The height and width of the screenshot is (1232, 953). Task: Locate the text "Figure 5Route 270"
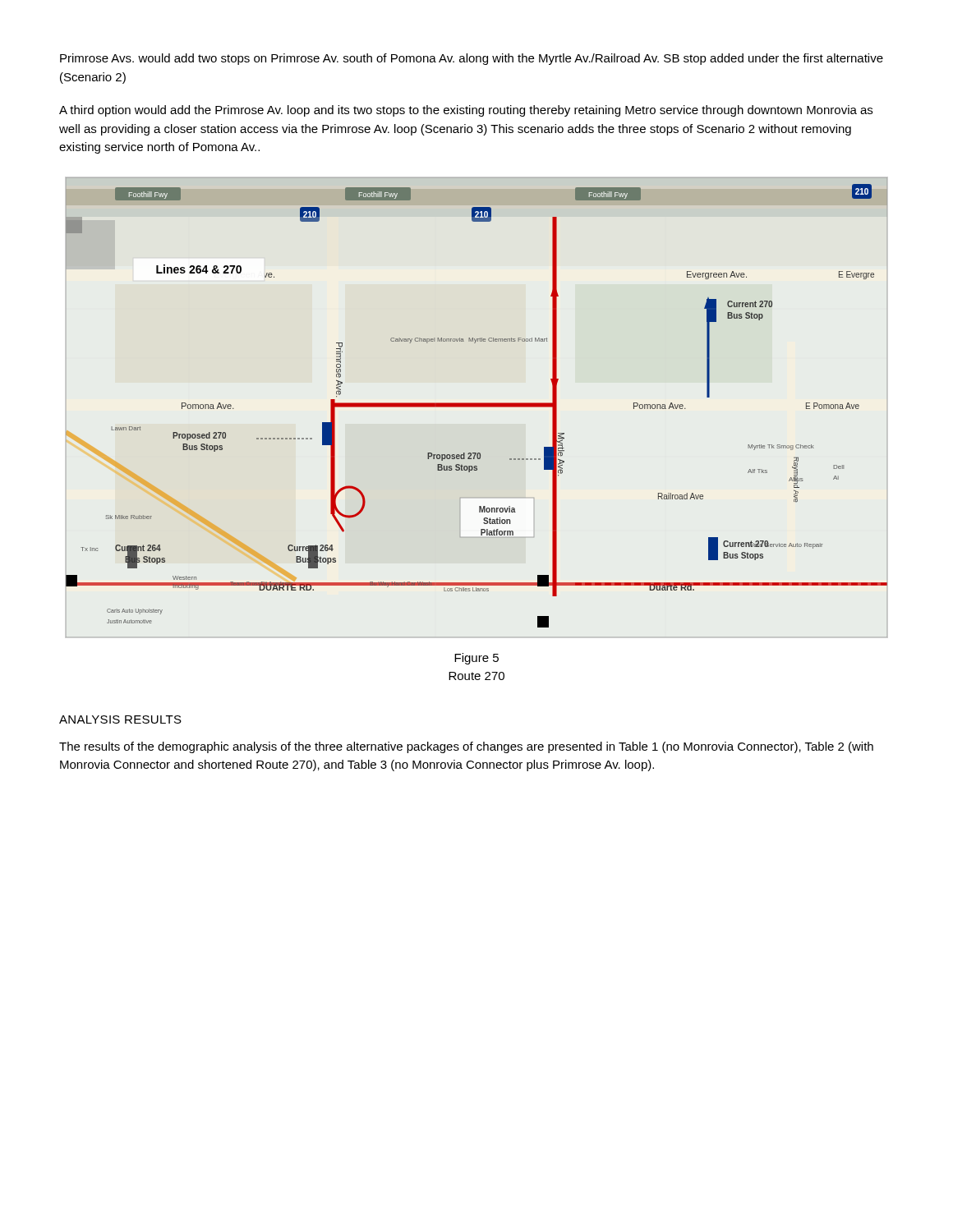pos(476,666)
